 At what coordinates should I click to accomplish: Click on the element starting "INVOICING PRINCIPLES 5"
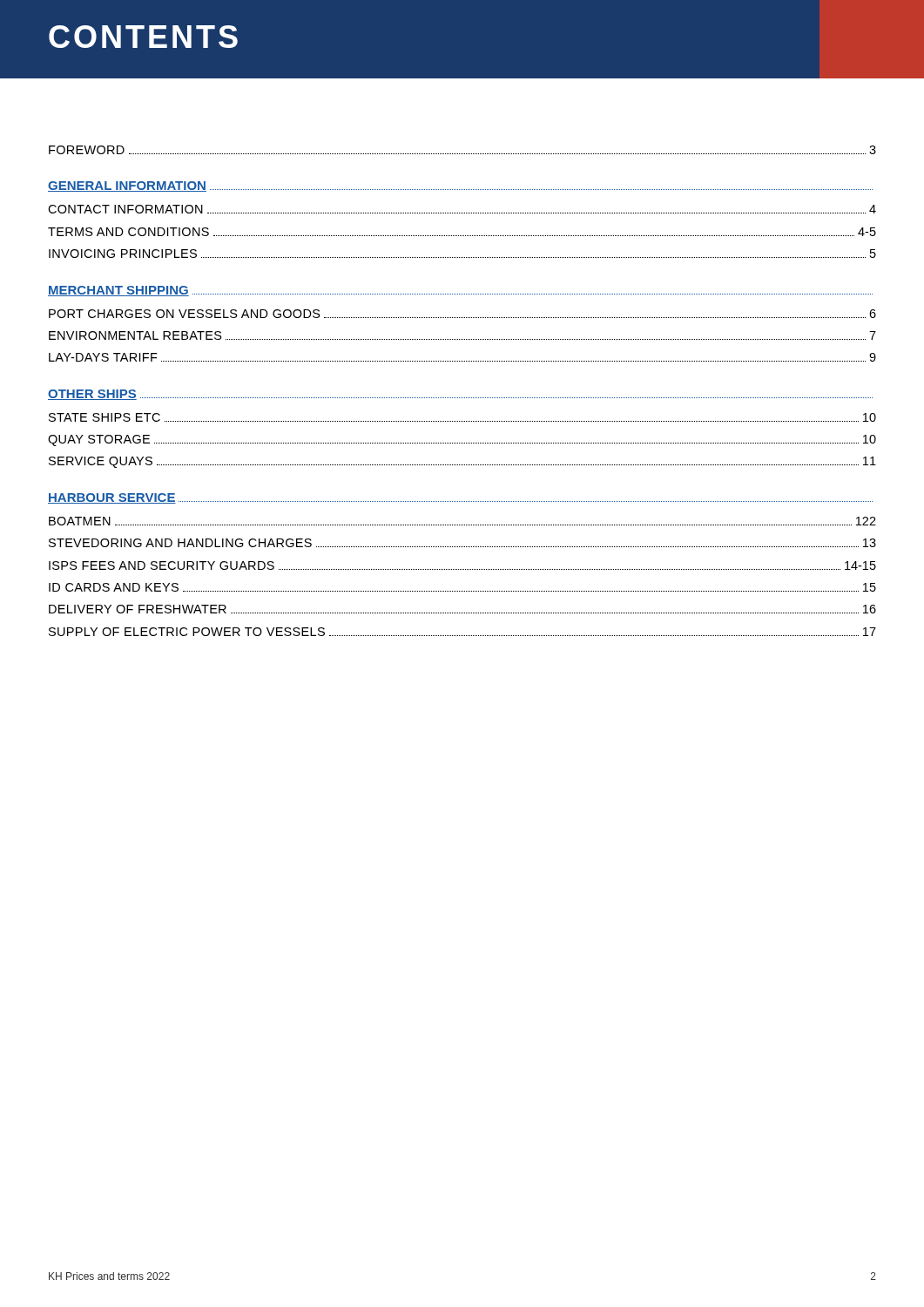coord(462,254)
